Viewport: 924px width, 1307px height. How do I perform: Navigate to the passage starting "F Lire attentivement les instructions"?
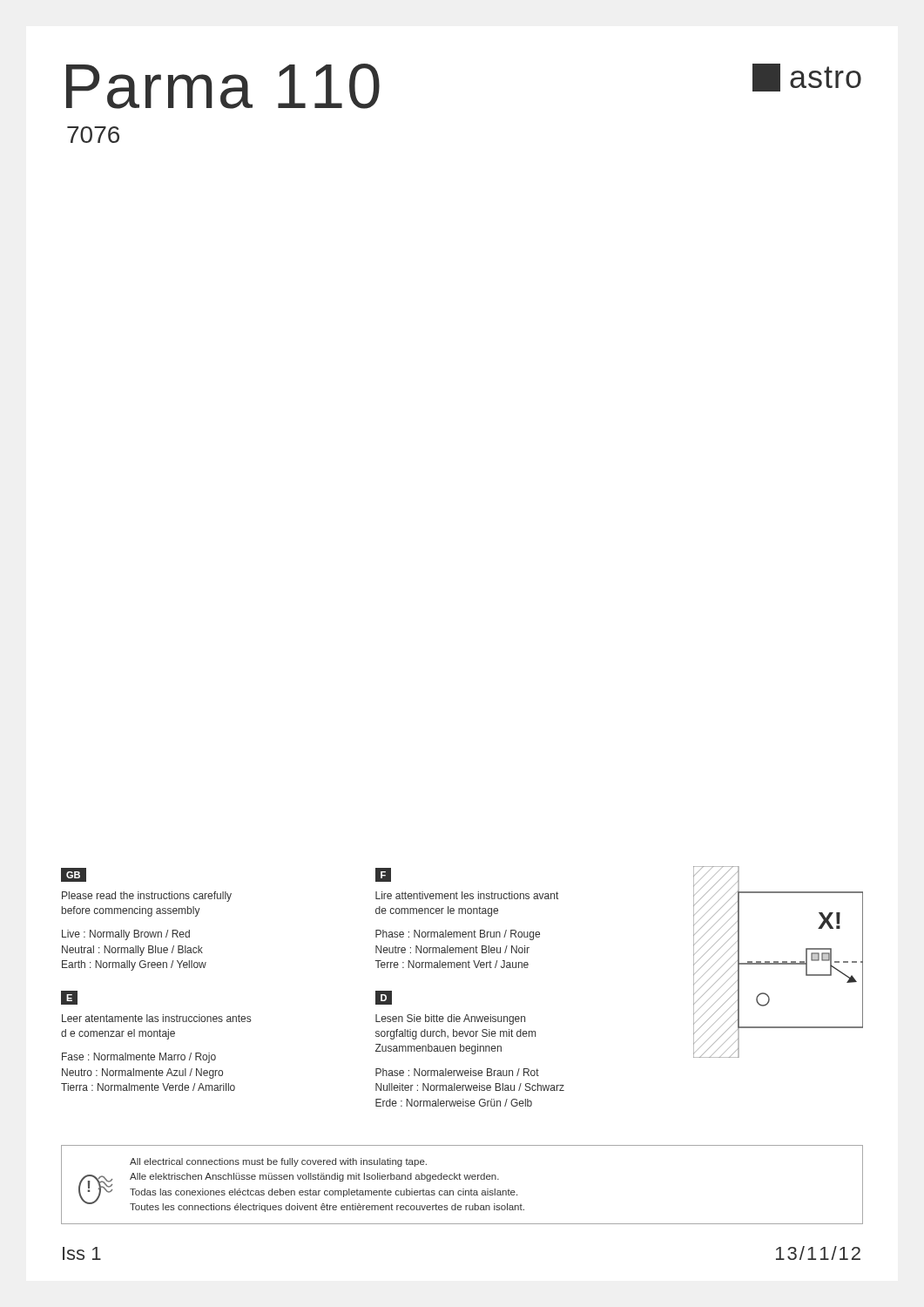523,920
